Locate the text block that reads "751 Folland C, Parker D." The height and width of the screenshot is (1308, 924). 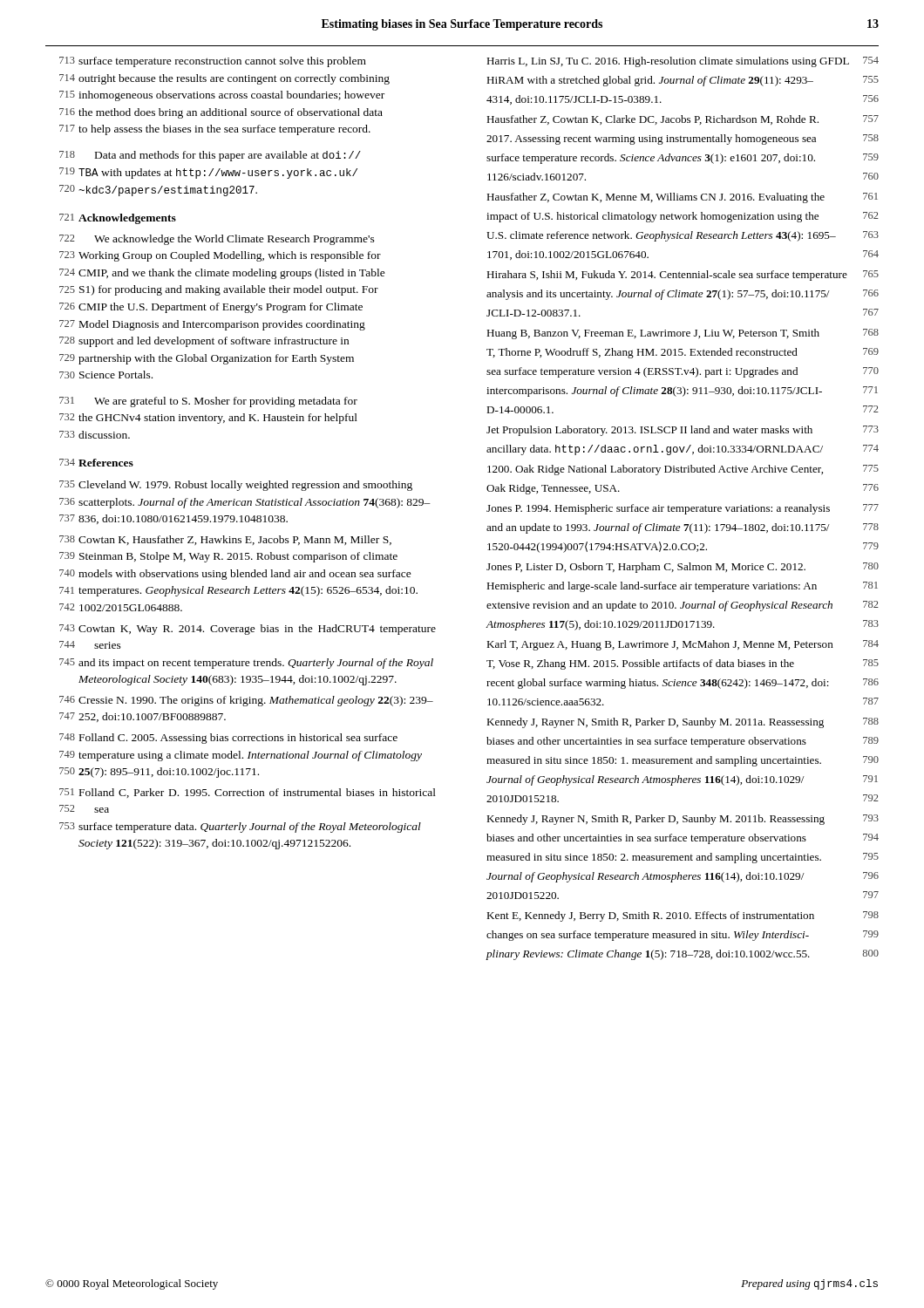[x=241, y=818]
